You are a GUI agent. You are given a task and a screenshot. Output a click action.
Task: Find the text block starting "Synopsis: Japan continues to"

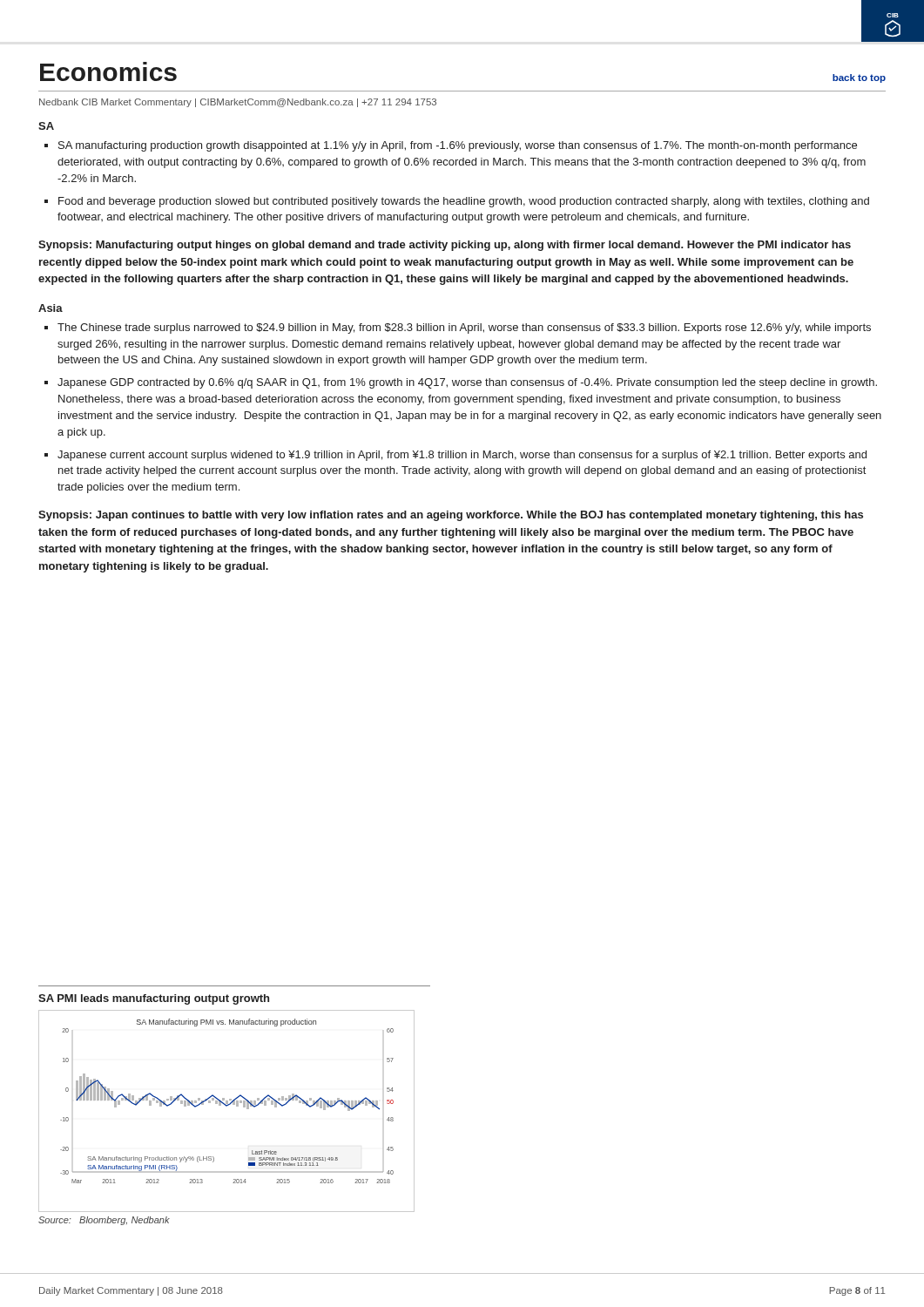(x=451, y=540)
